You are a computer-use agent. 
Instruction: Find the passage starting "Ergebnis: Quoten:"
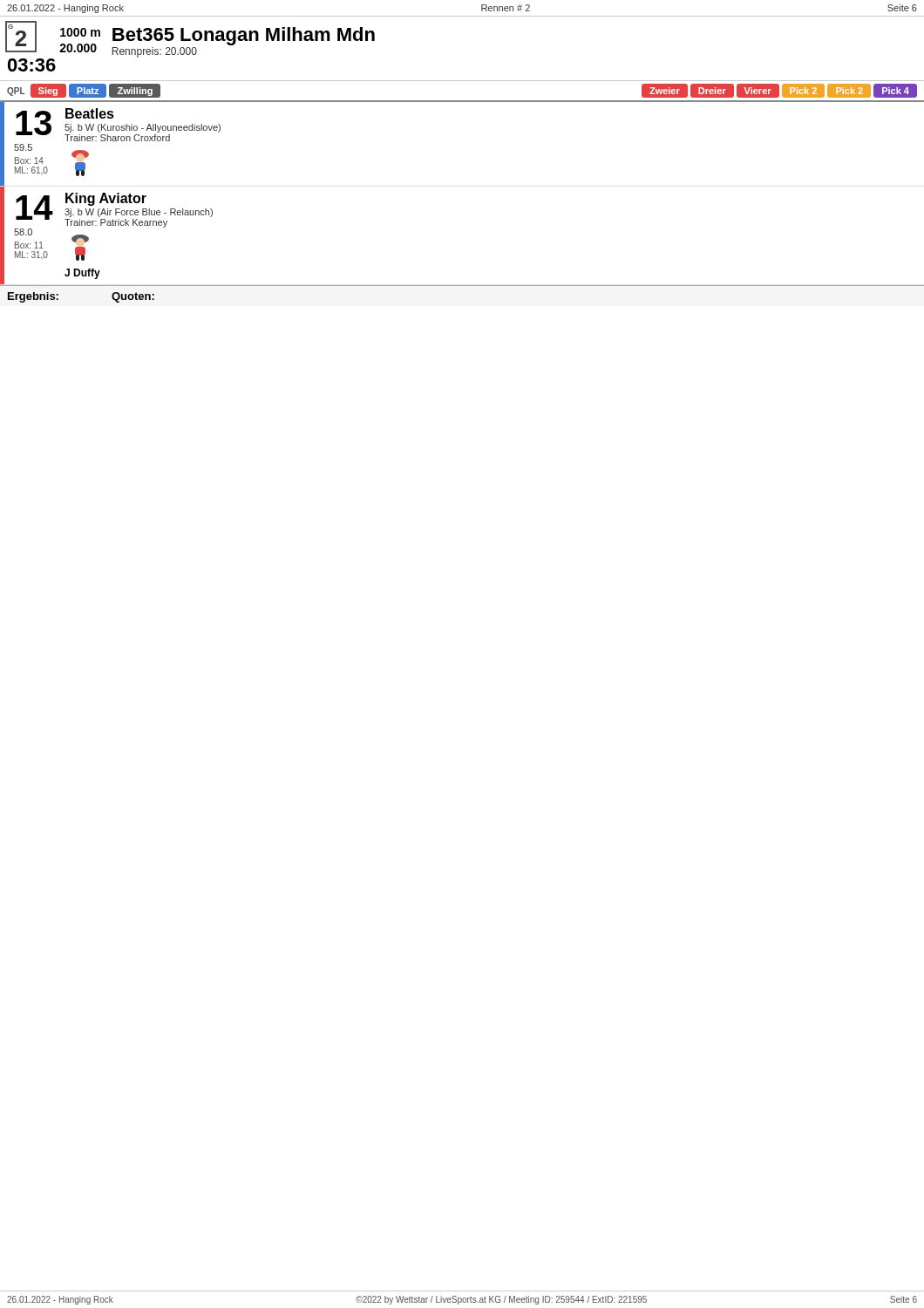click(x=81, y=296)
